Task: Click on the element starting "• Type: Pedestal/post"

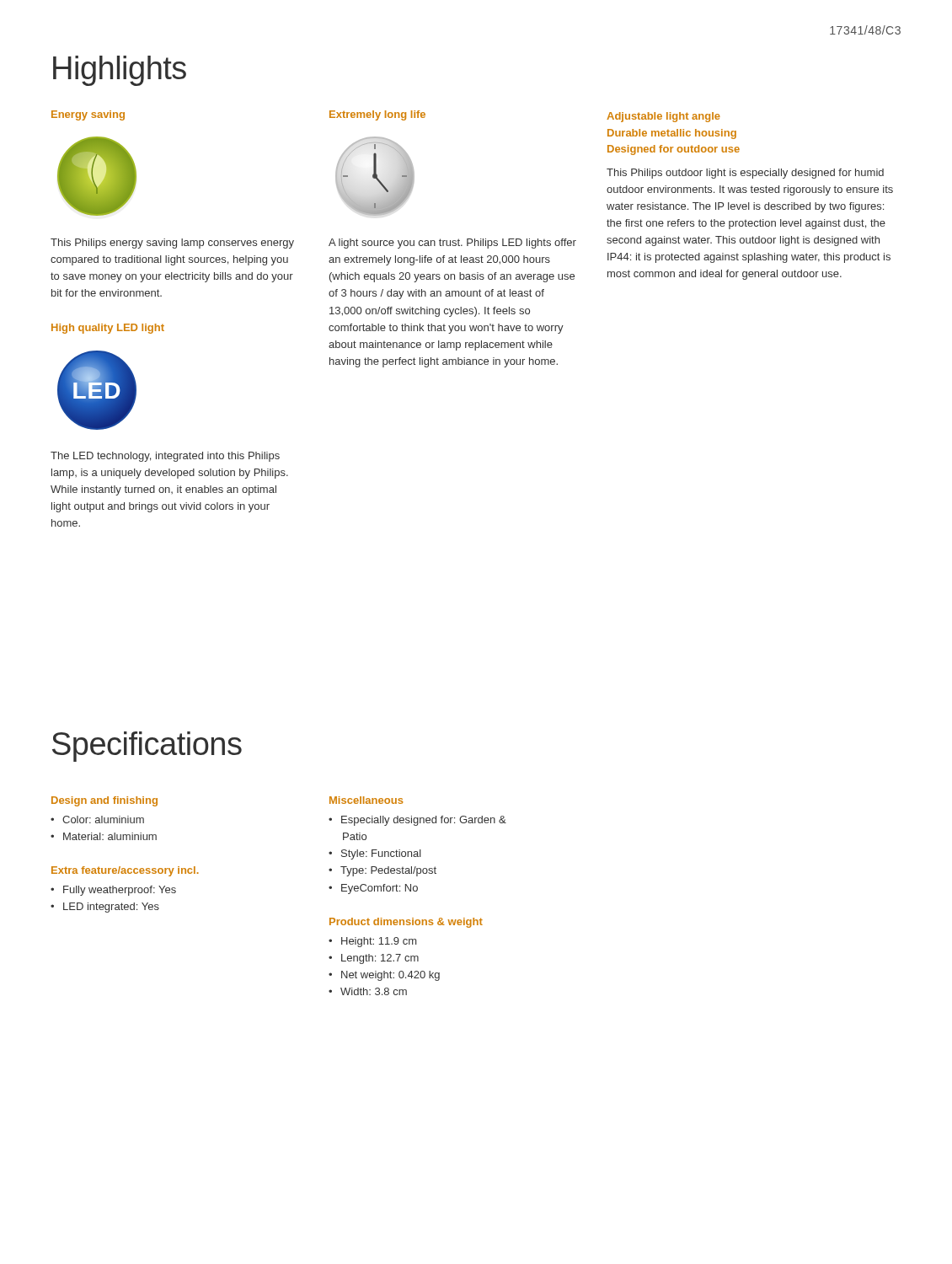Action: click(383, 871)
